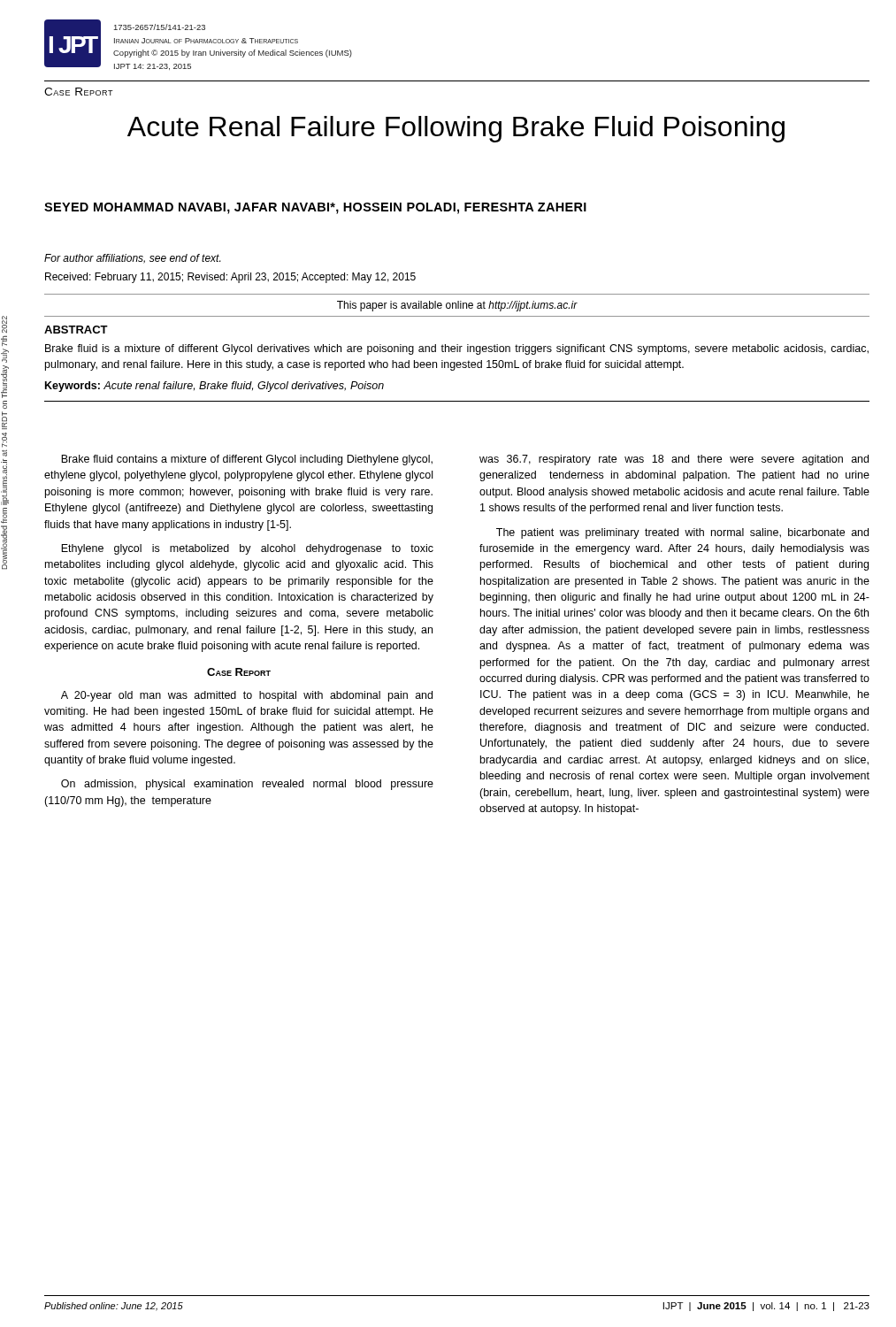Point to the text starting "This paper is available online at"

click(x=457, y=305)
